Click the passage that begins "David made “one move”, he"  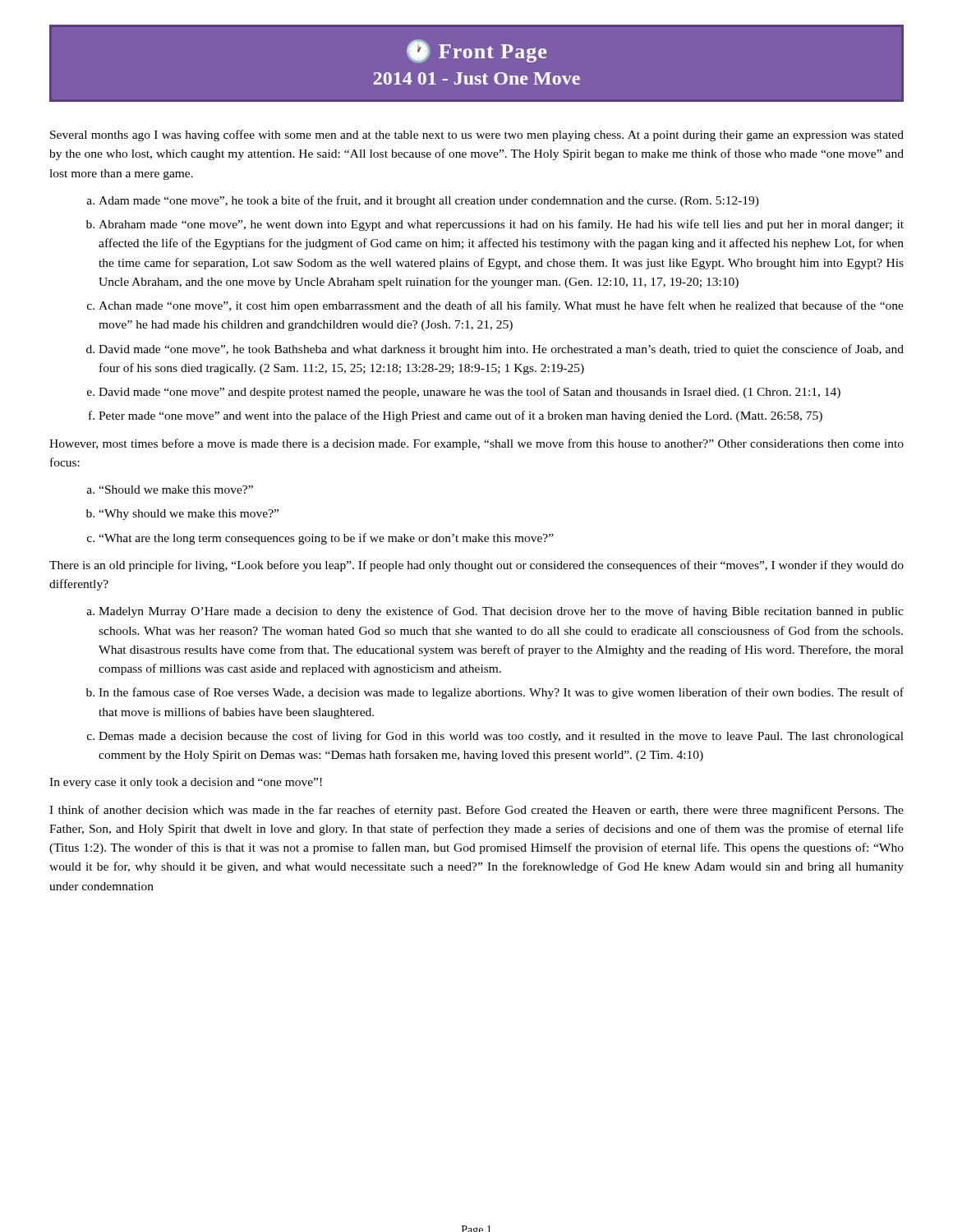(501, 358)
